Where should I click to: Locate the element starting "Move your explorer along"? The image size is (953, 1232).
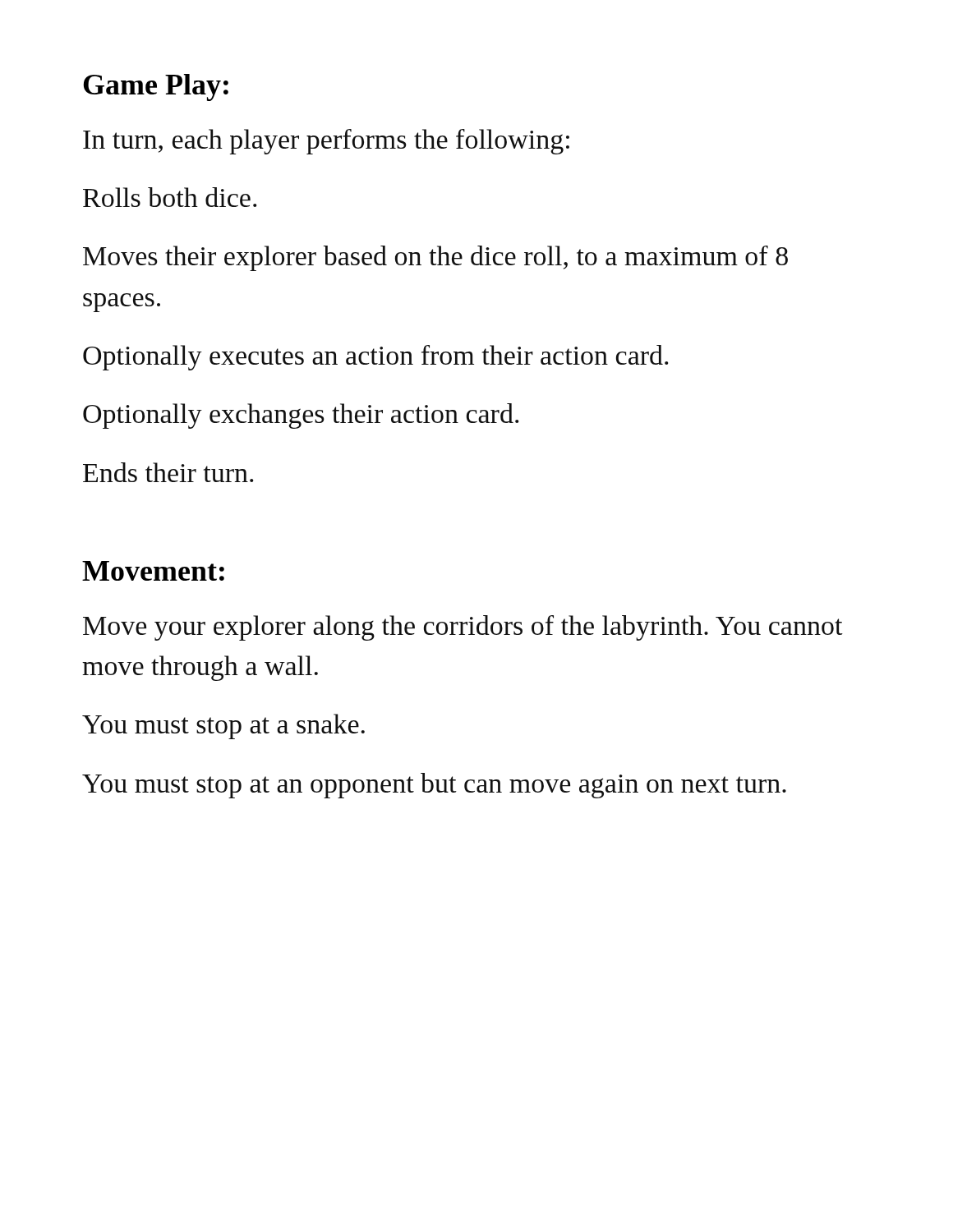[462, 645]
